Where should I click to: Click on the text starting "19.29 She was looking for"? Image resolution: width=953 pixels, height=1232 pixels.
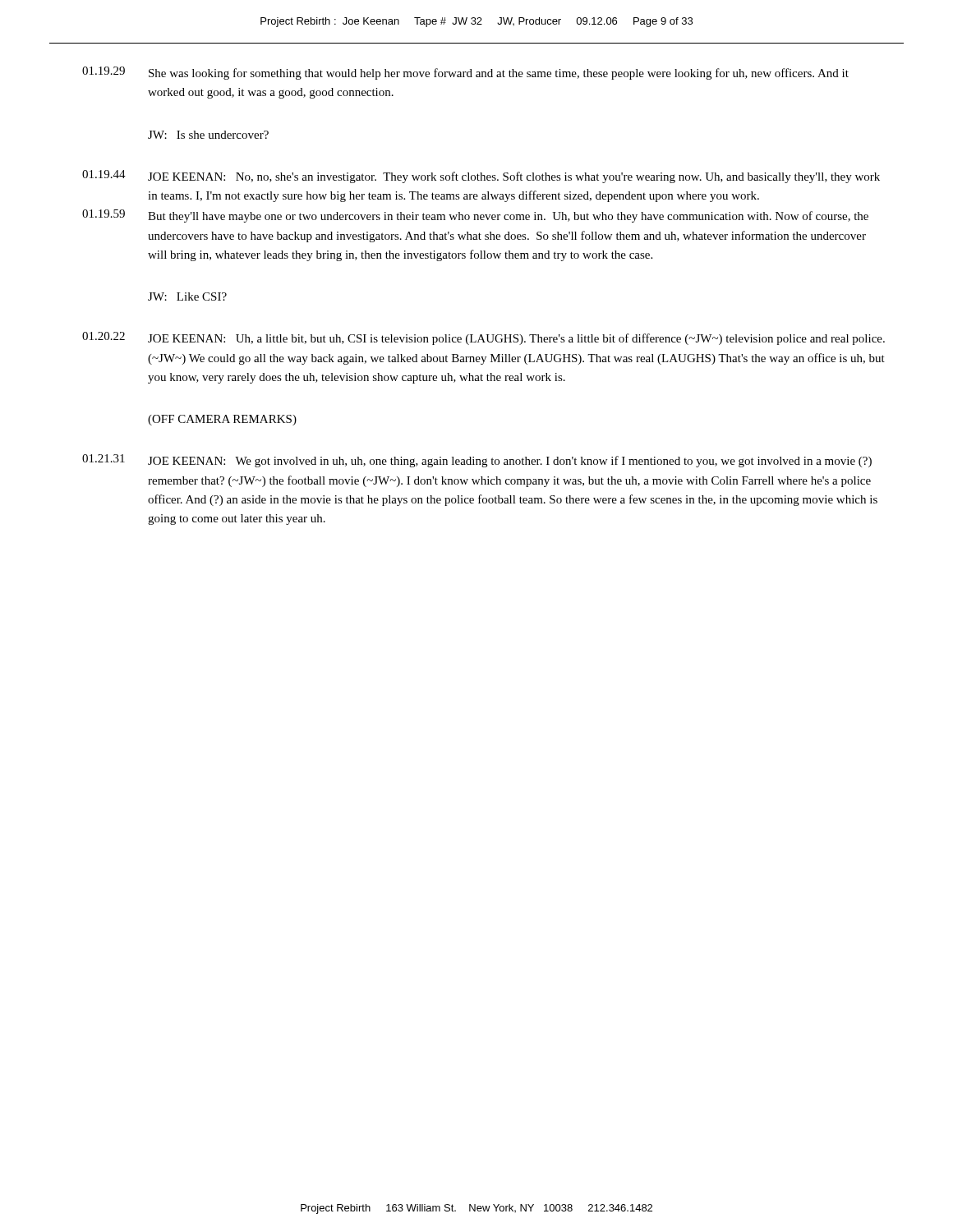pos(485,83)
